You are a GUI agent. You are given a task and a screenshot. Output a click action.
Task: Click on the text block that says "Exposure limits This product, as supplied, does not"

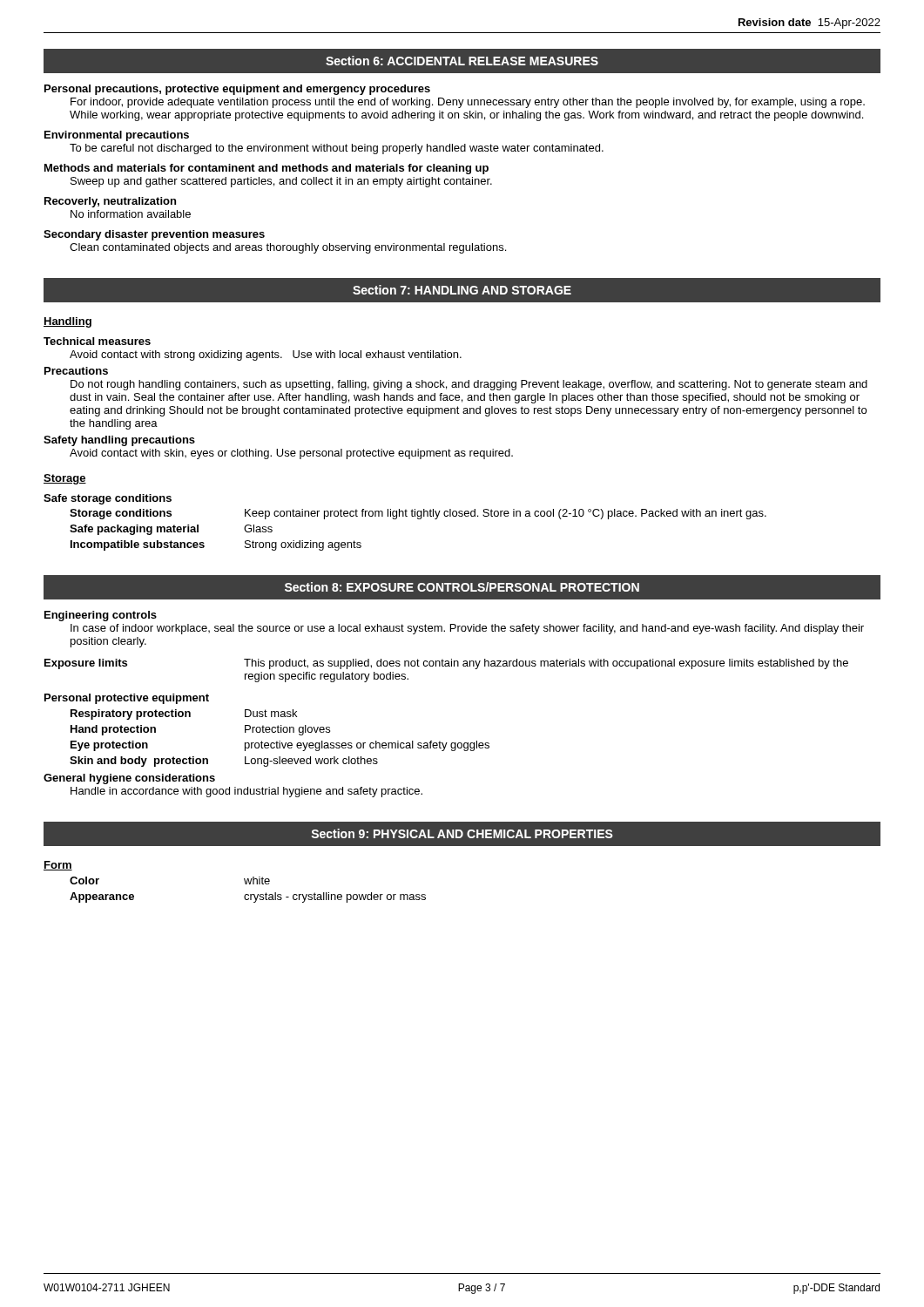point(462,669)
